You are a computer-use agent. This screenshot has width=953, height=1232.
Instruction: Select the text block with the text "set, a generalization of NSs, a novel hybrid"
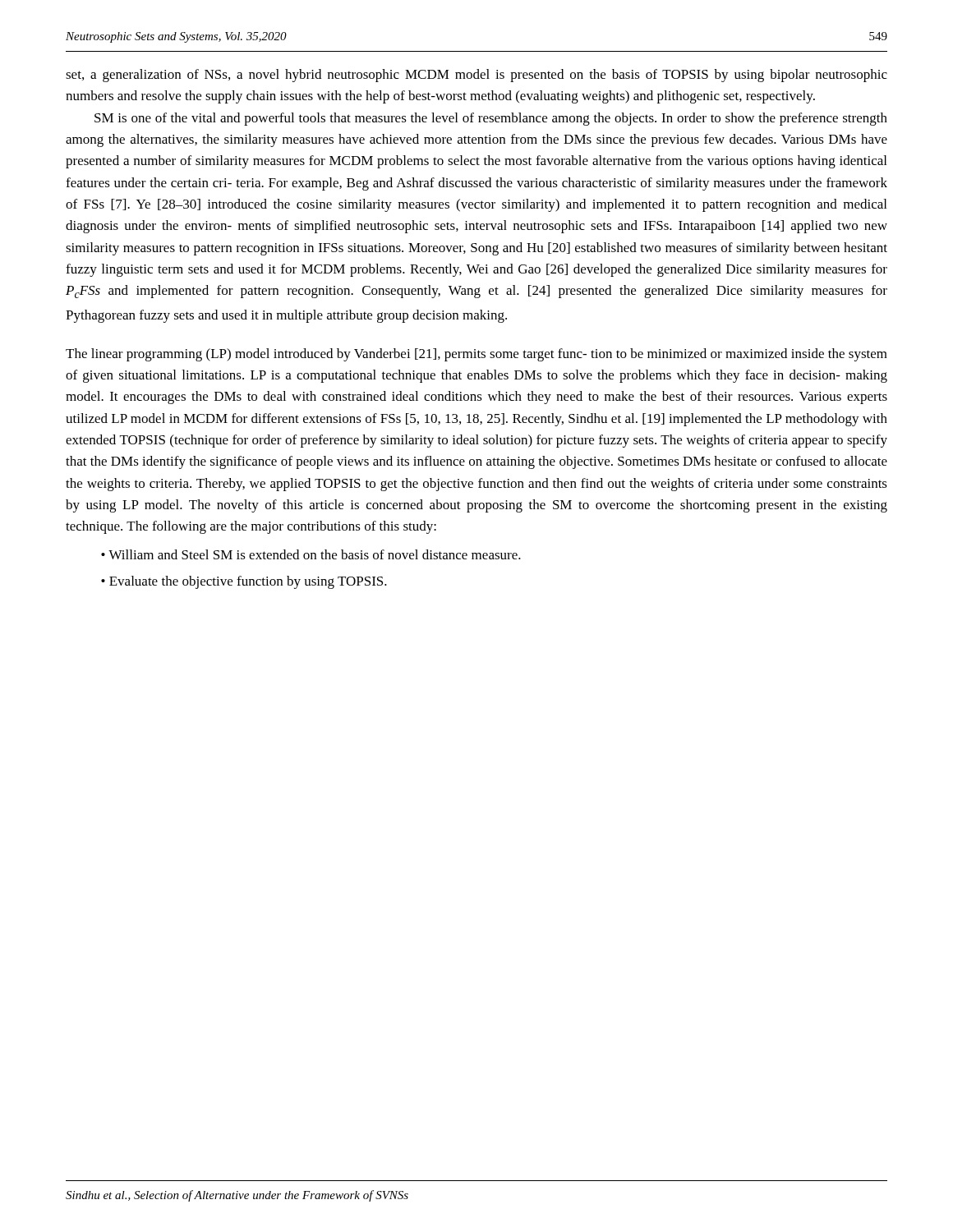(x=476, y=86)
